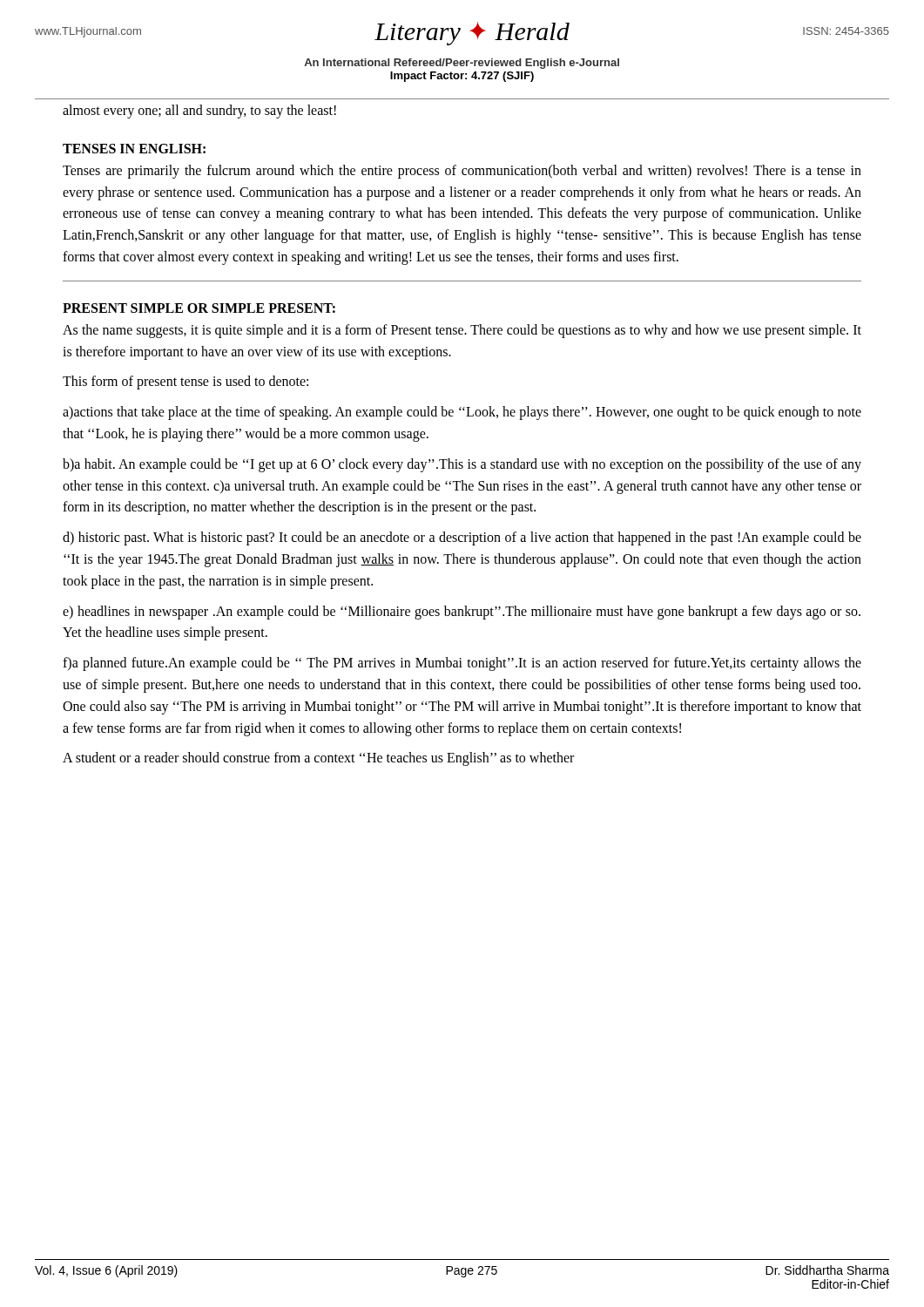This screenshot has width=924, height=1307.
Task: Find the block starting "b)a habit. An example could be ‘‘I get"
Action: tap(462, 485)
